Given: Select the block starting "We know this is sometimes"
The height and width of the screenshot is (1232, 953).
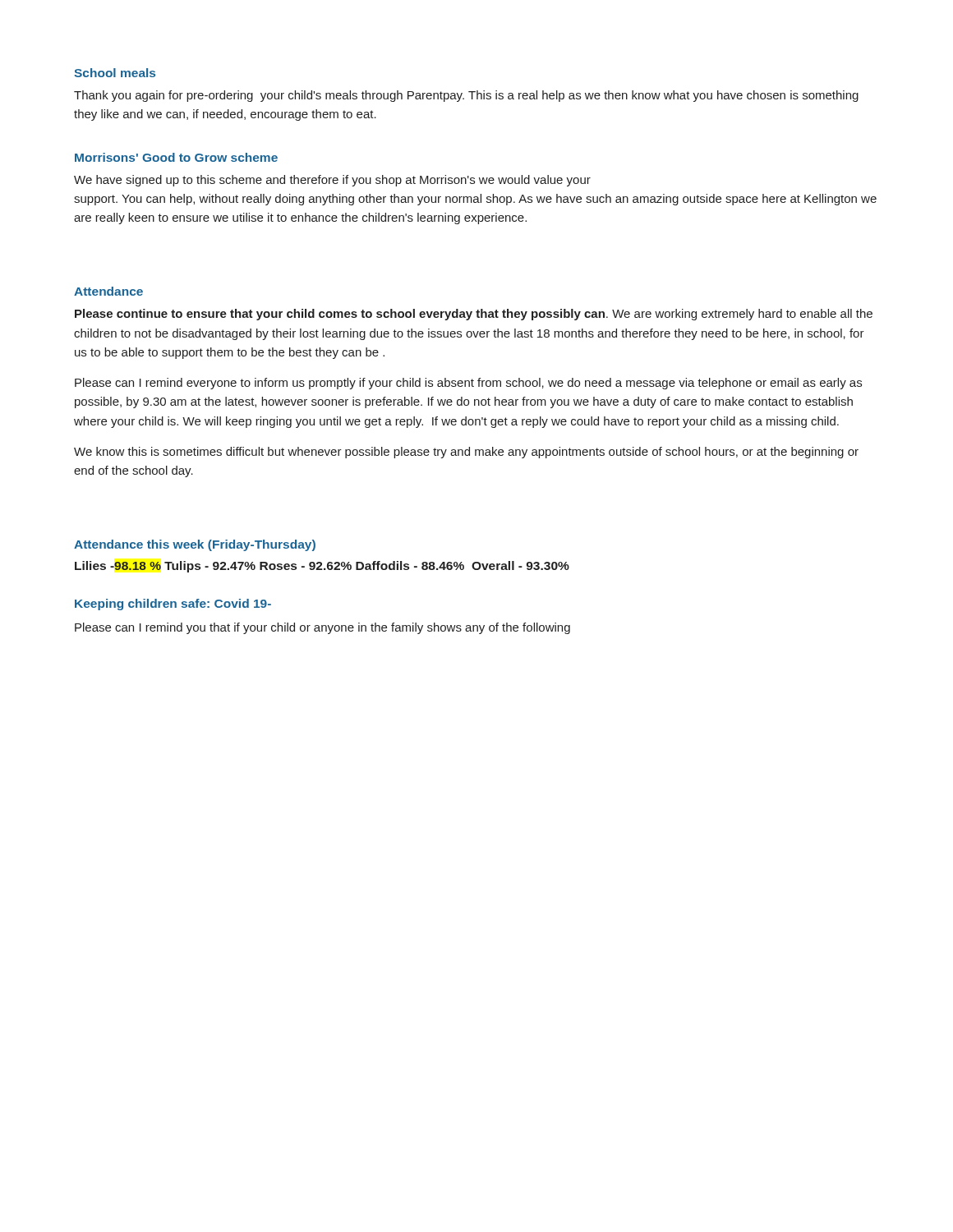Looking at the screenshot, I should pos(466,461).
